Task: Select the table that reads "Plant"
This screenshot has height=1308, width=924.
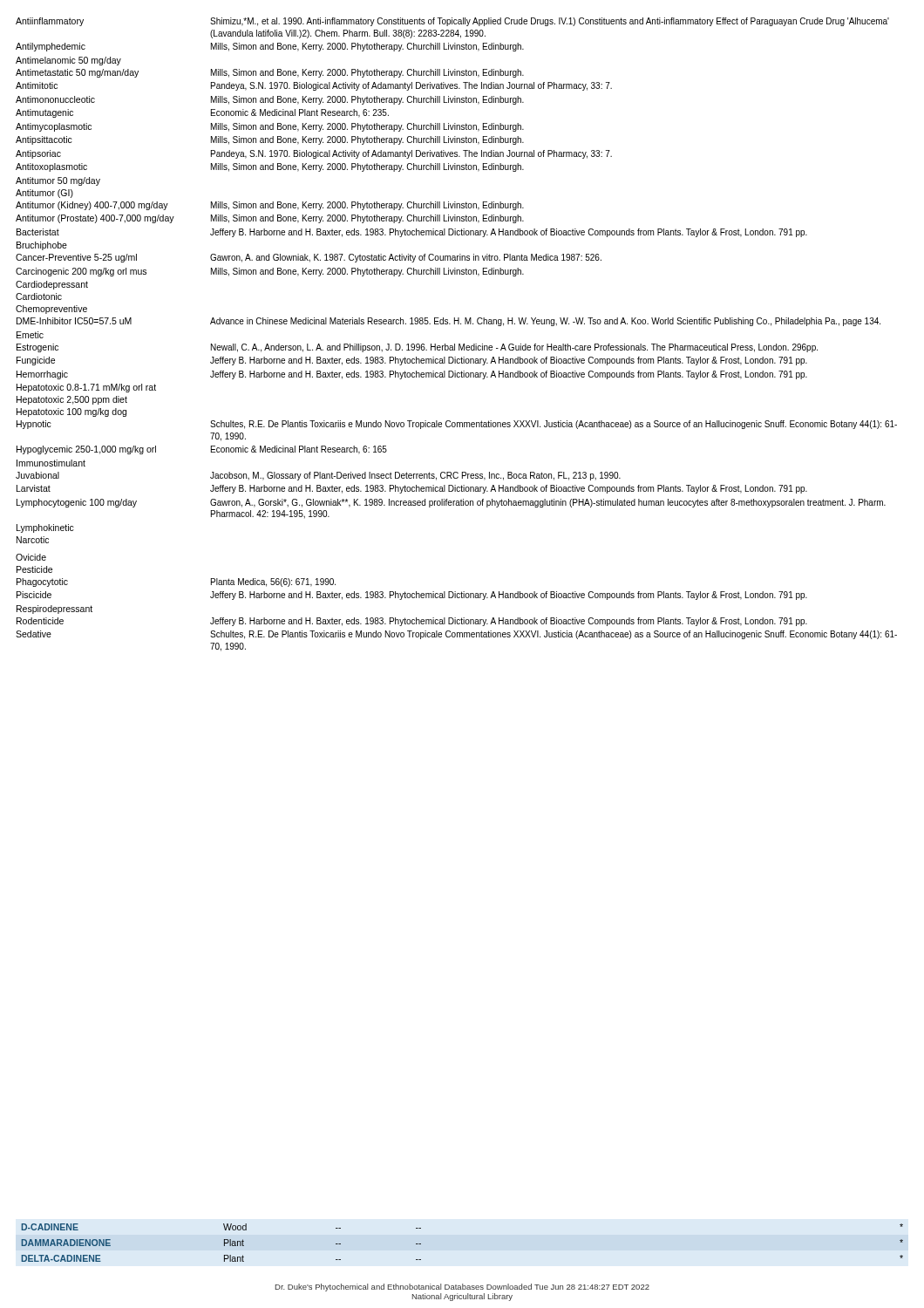Action: 462,1243
